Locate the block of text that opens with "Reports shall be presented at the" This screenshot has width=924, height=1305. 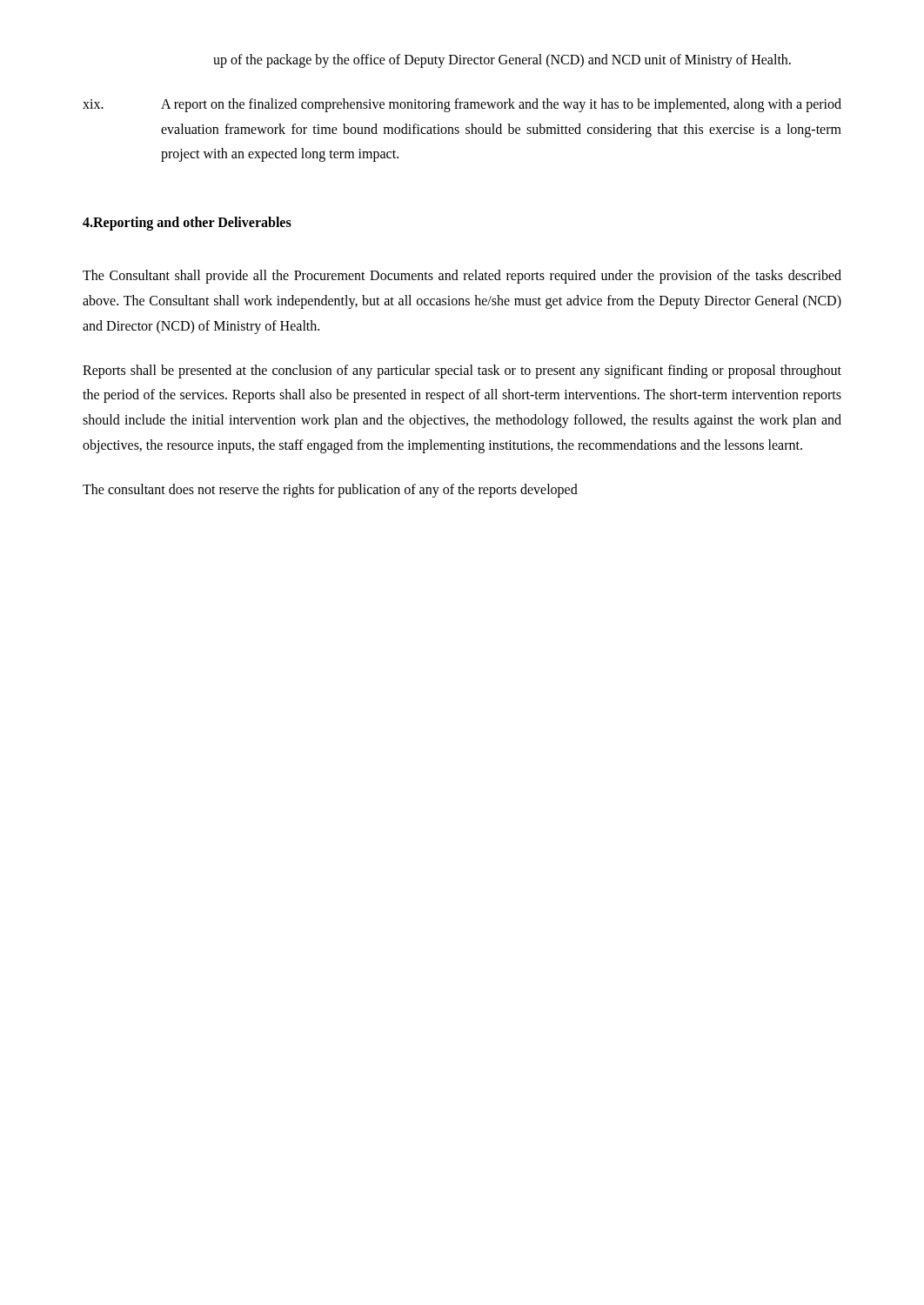tap(462, 407)
